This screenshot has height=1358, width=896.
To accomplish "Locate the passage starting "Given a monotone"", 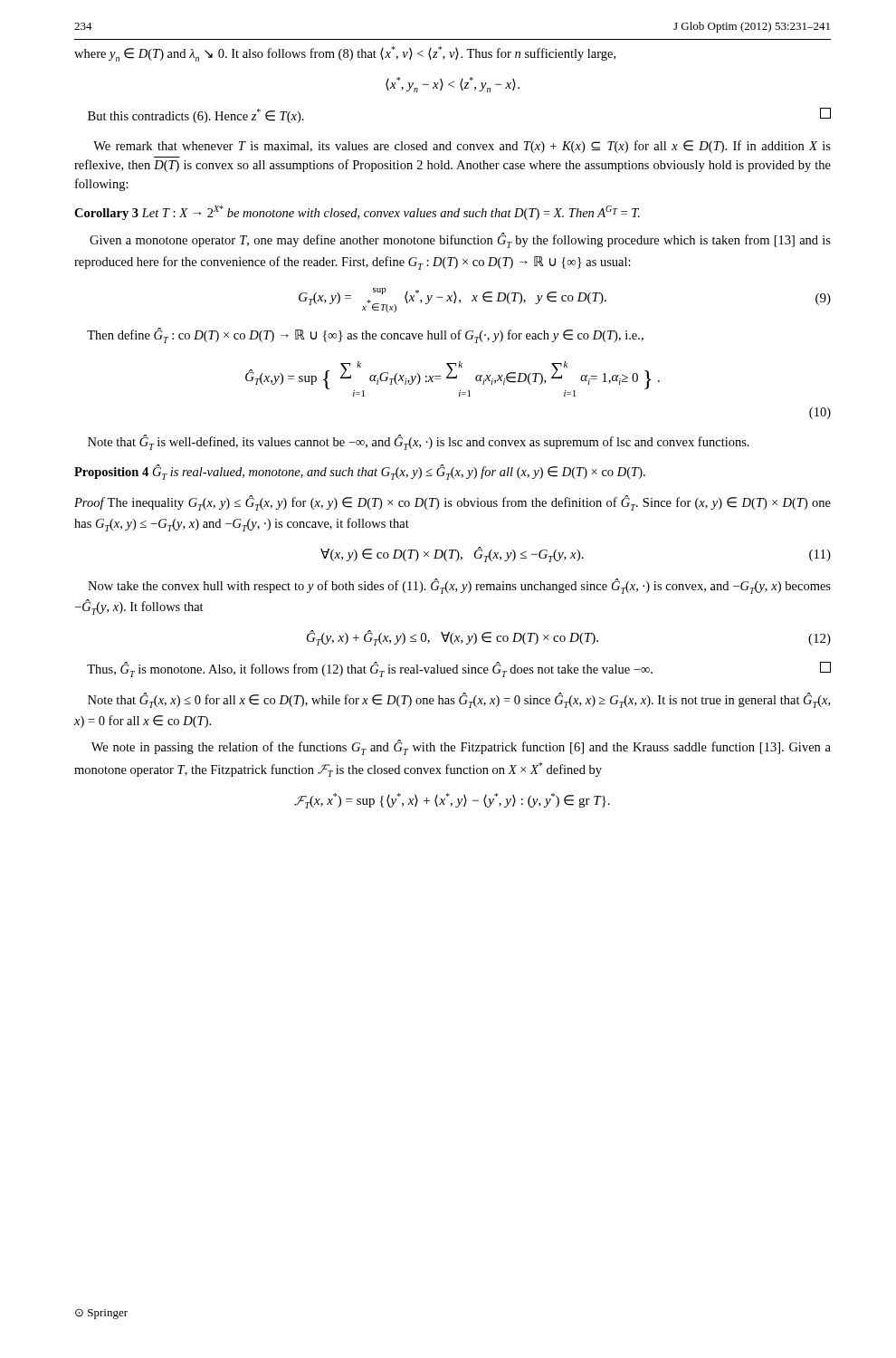I will click(453, 252).
